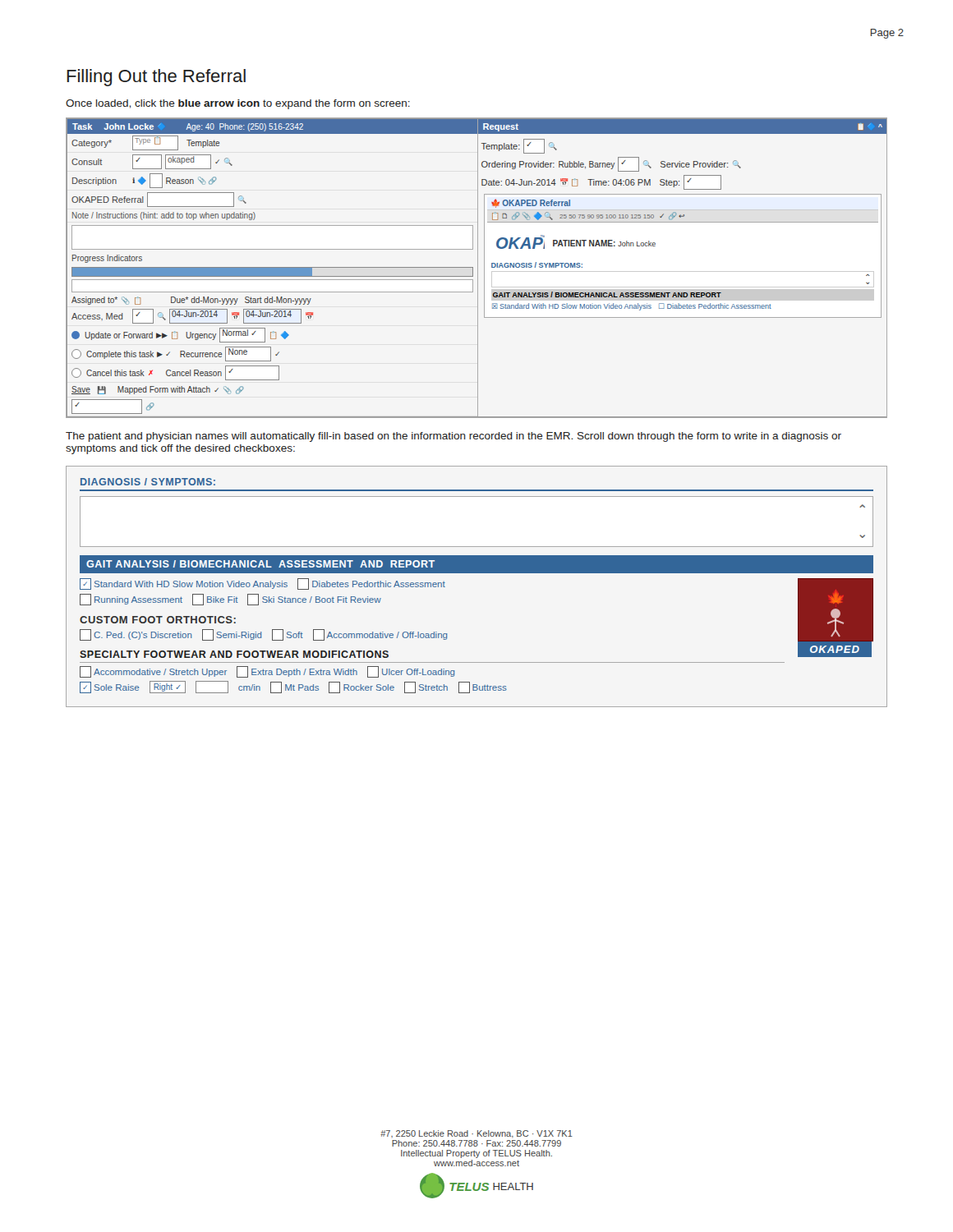Click the passage that begins "Once loaded, click the blue arrow icon"
Screen dimensions: 1232x953
(238, 103)
